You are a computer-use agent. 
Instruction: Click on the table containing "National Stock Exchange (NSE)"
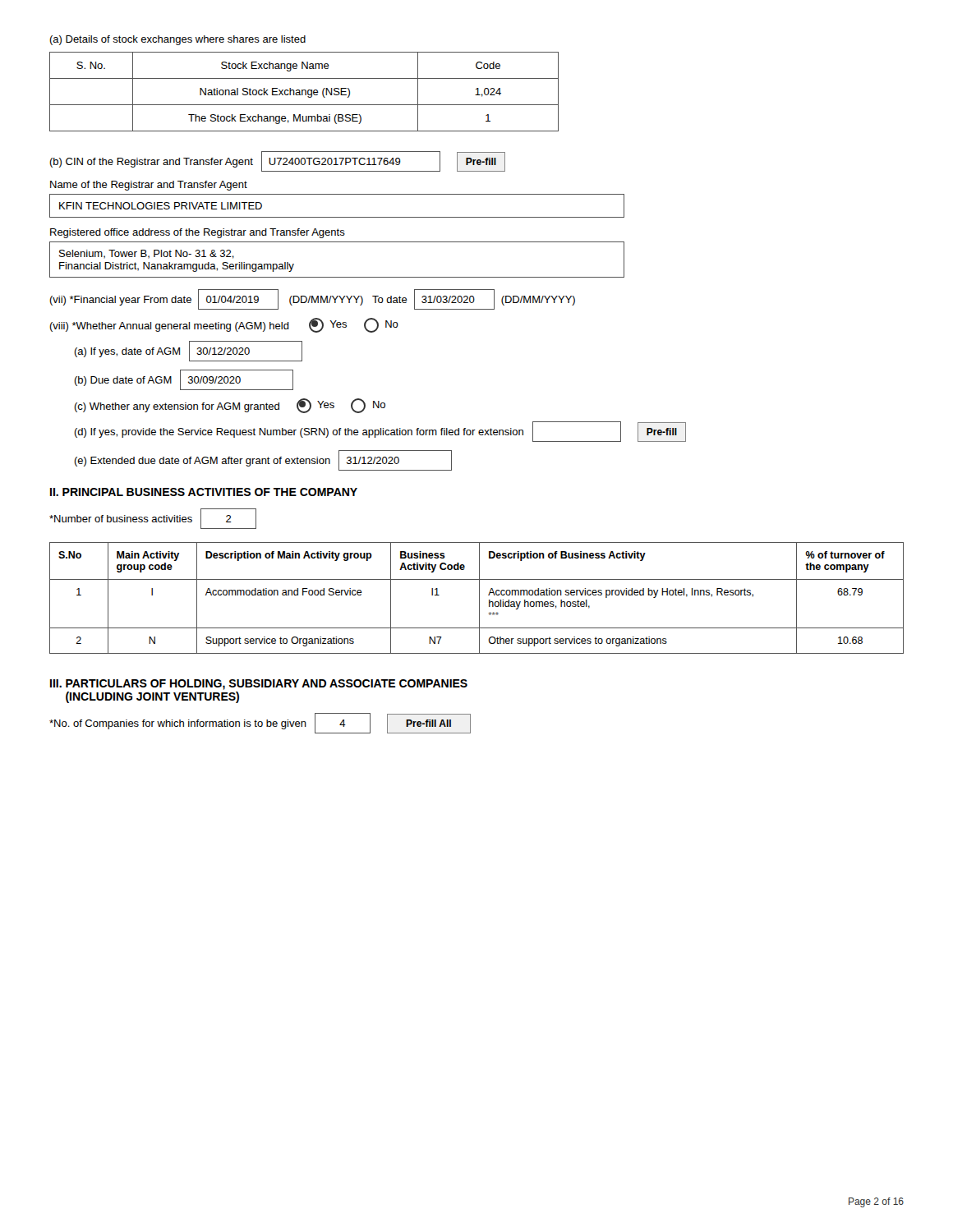point(476,92)
